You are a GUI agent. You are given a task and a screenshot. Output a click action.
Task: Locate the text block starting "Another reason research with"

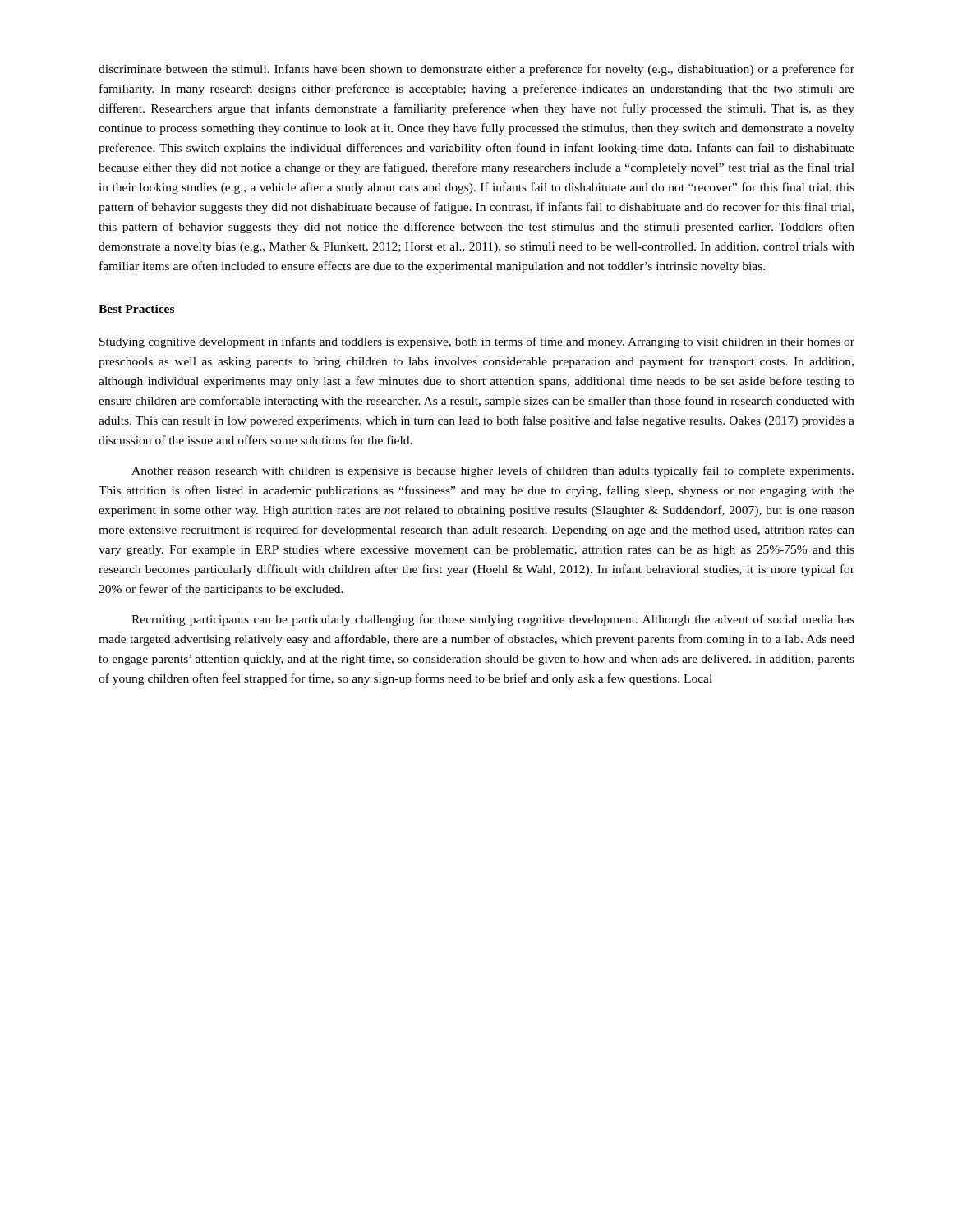click(476, 530)
